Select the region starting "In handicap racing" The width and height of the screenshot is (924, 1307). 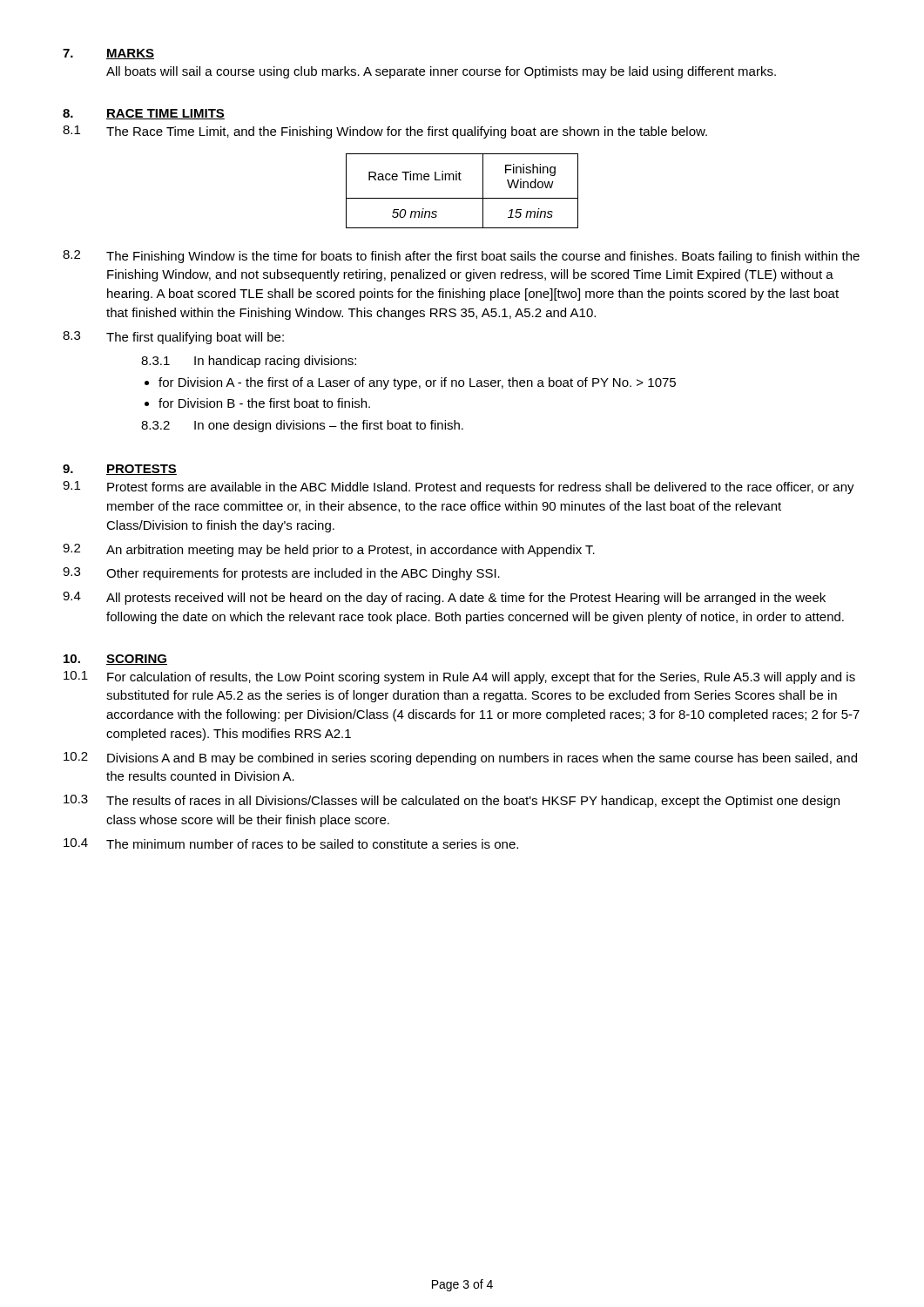point(275,361)
